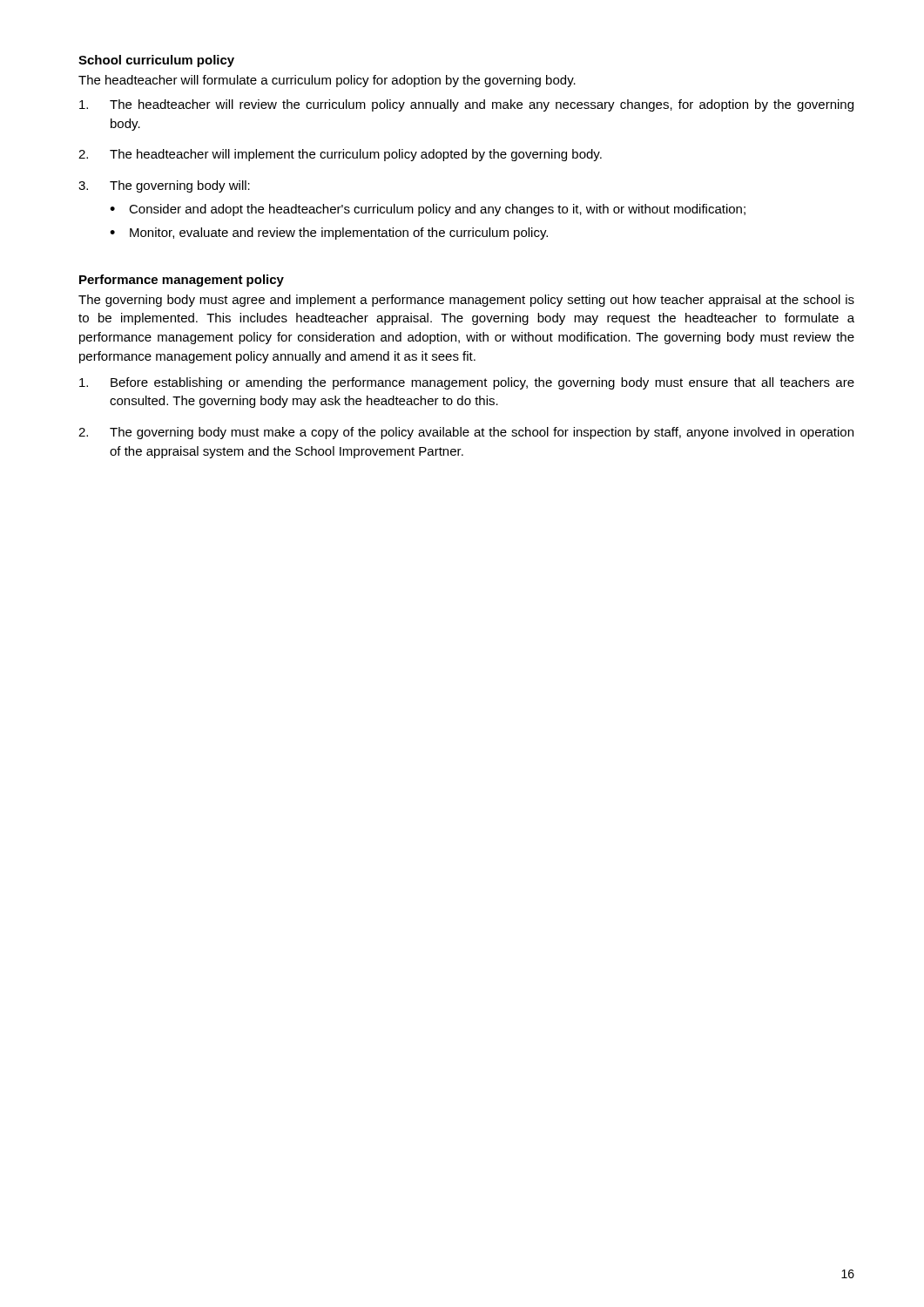Point to the block starting "Before establishing or amending the performance management policy,"
The height and width of the screenshot is (1307, 924).
(466, 391)
